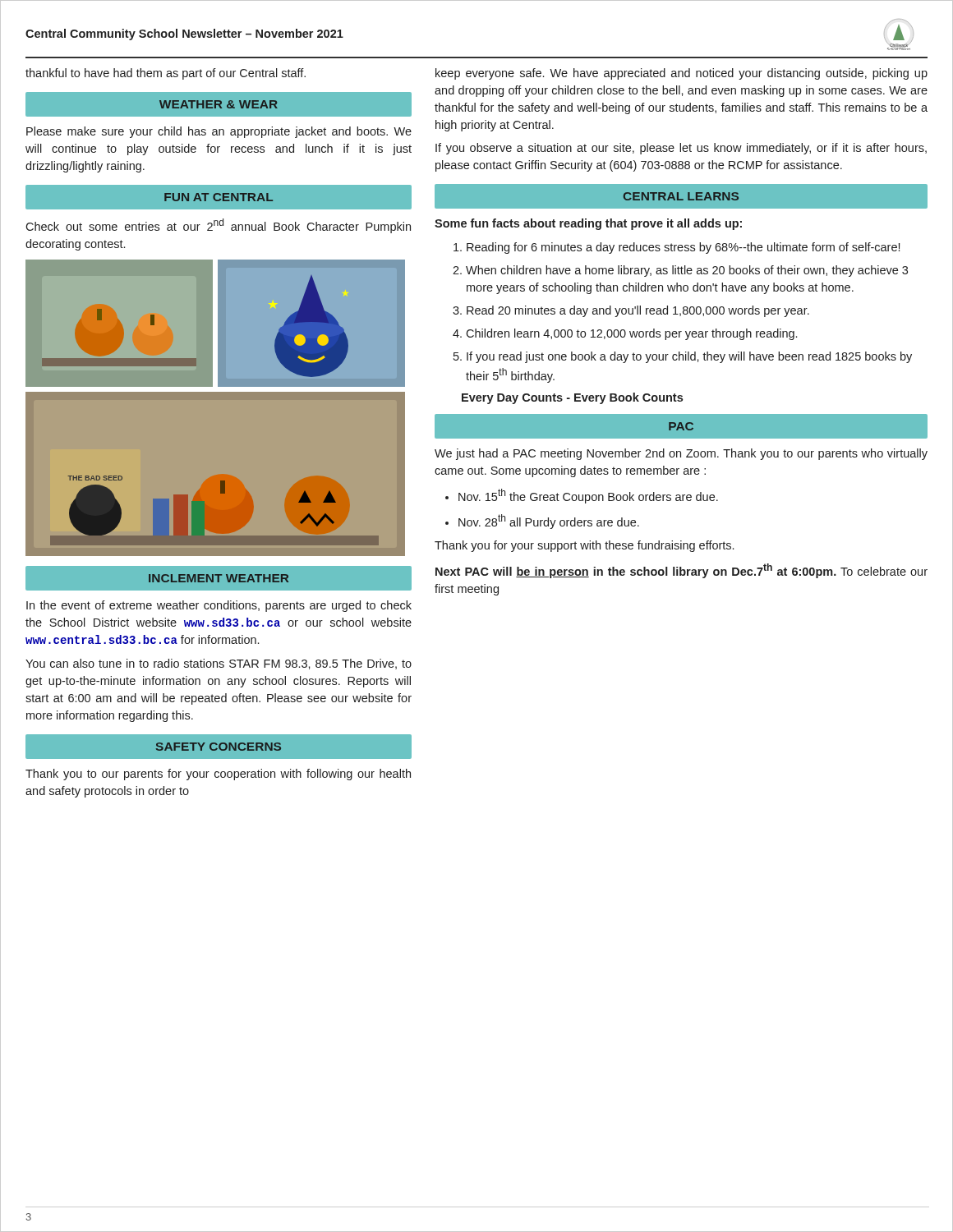Navigate to the block starting "Thank you for your support with these"

(x=585, y=545)
